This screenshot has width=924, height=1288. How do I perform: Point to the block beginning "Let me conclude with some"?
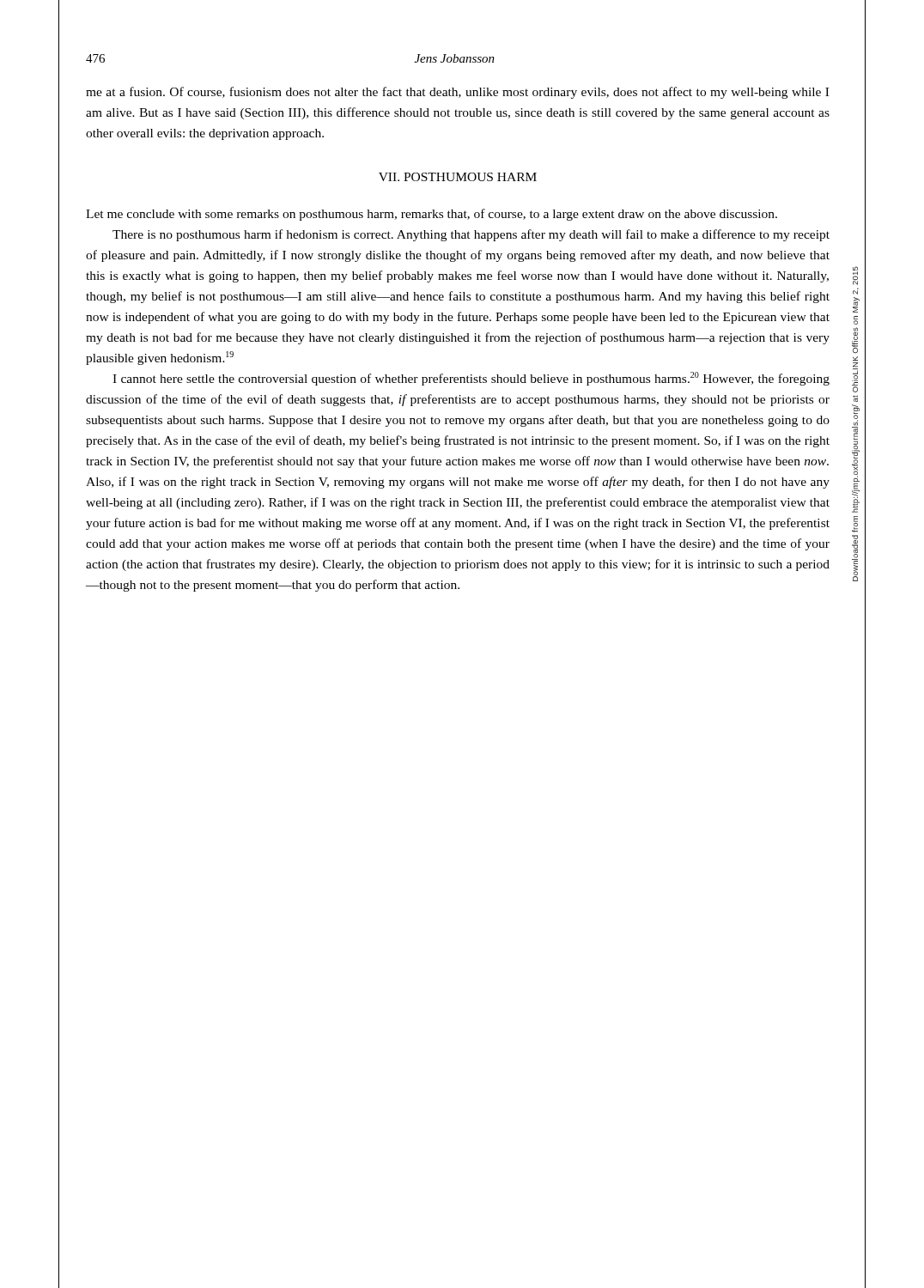click(458, 399)
